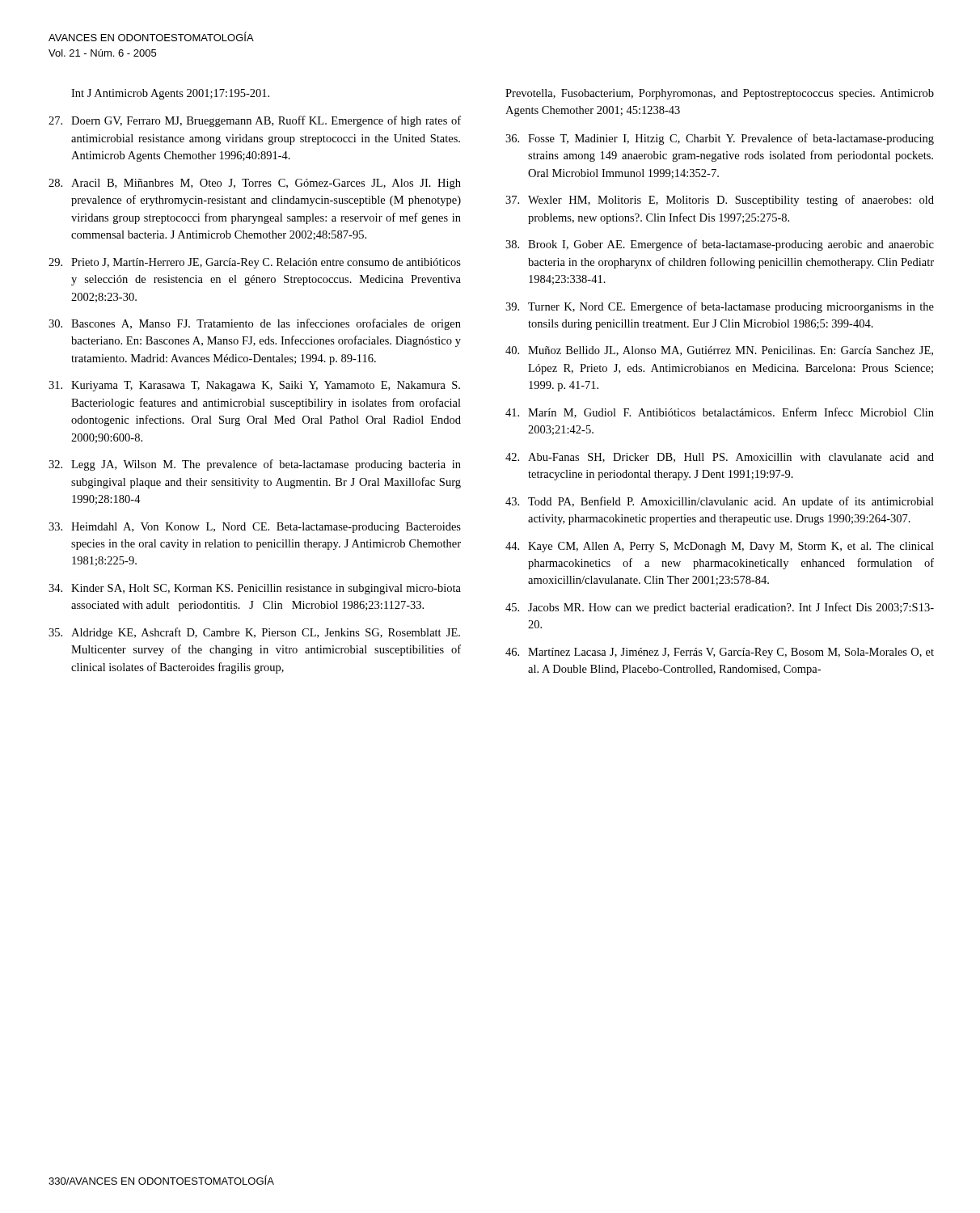The height and width of the screenshot is (1213, 980).
Task: Find the list item that says "27. Doern GV, Ferraro MJ, Brueggemann AB,"
Action: coord(255,139)
